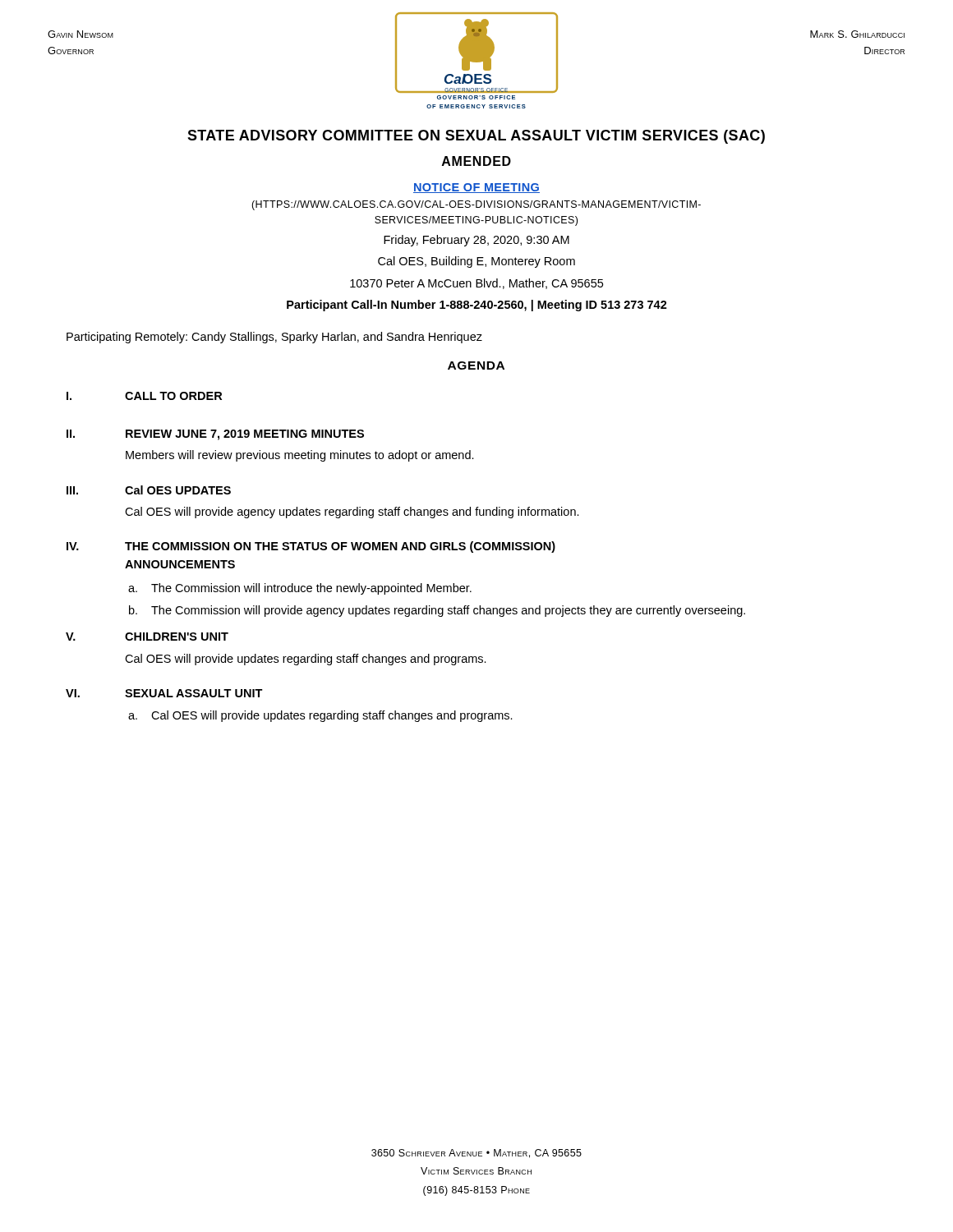953x1232 pixels.
Task: Locate the text starting "I. CALL TO ORDER"
Action: pos(144,396)
